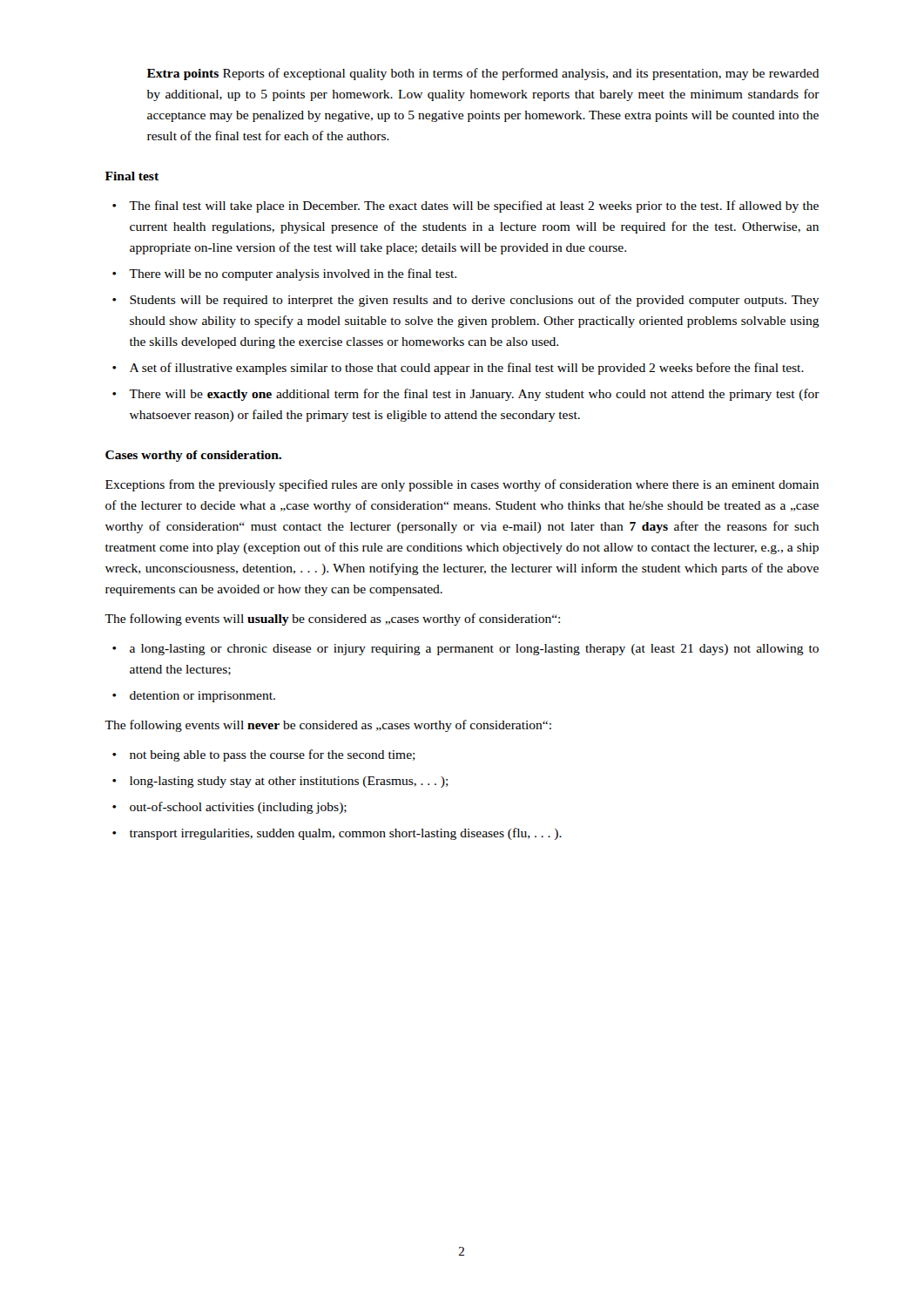Image resolution: width=924 pixels, height=1307 pixels.
Task: Locate the text block with the text "Exceptions from the previously specified"
Action: (x=462, y=537)
